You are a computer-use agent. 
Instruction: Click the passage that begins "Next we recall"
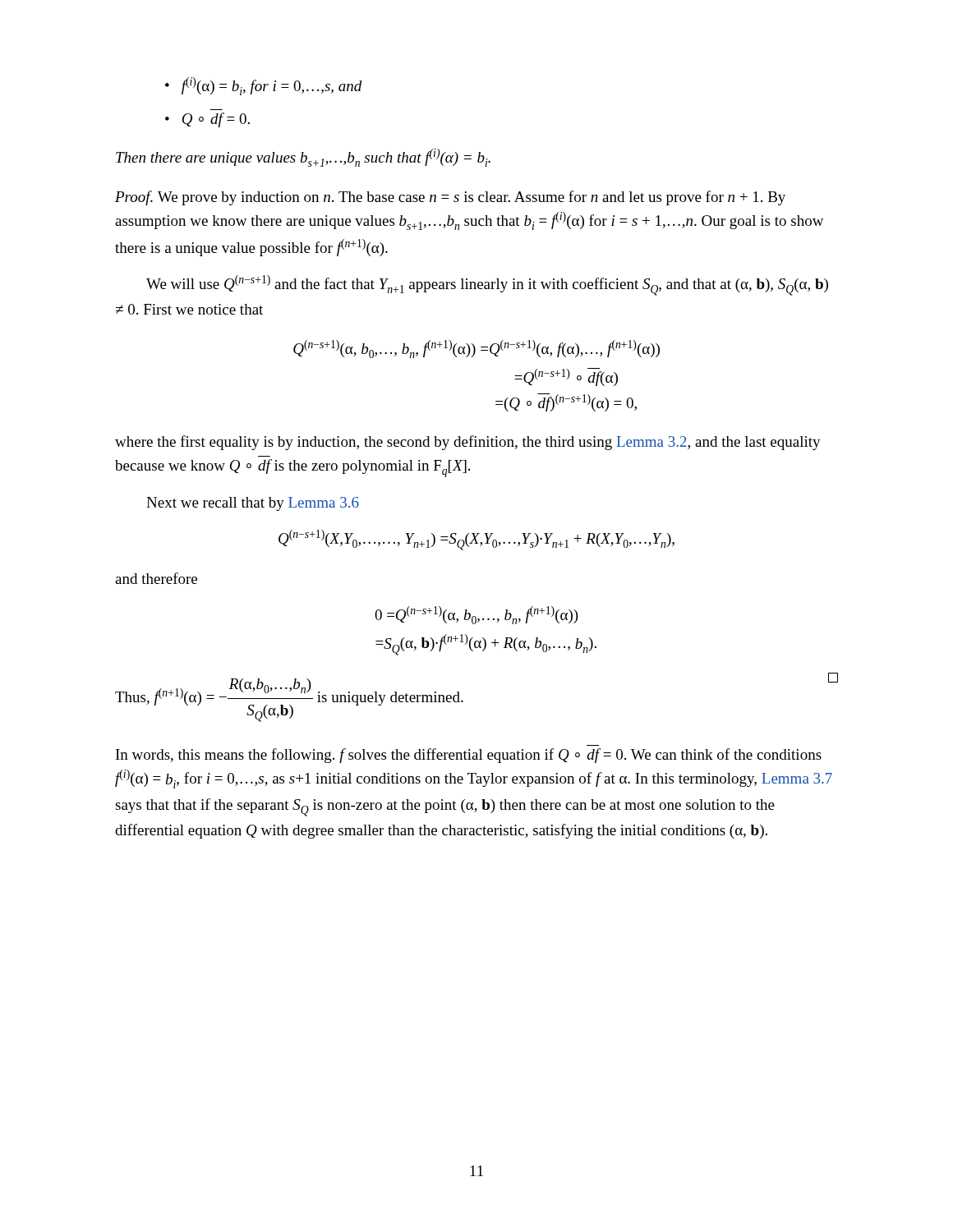click(x=253, y=502)
